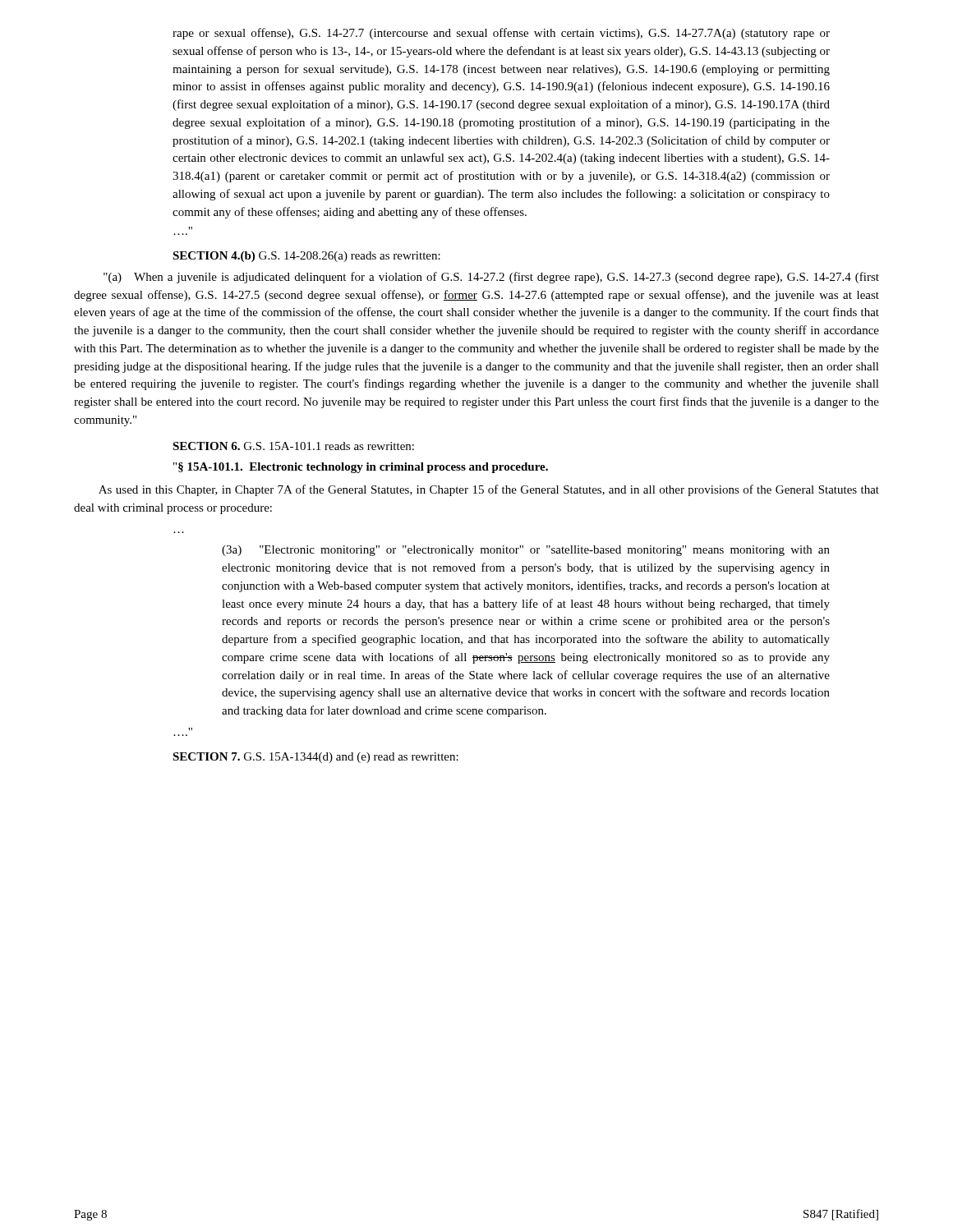Point to the block beginning "rape or sexual offense),"

(x=501, y=122)
